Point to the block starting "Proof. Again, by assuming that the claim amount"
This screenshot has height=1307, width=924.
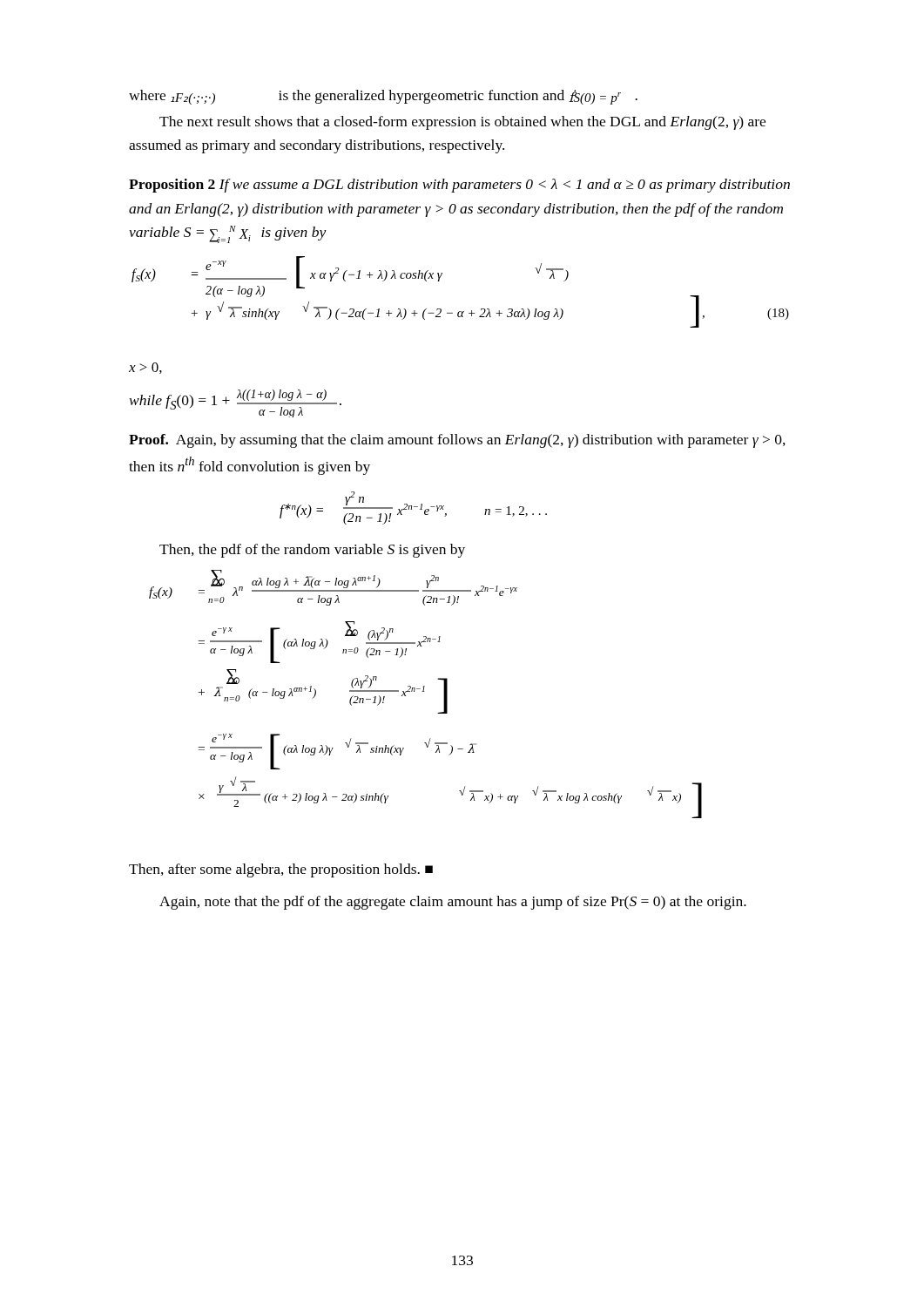(x=462, y=453)
